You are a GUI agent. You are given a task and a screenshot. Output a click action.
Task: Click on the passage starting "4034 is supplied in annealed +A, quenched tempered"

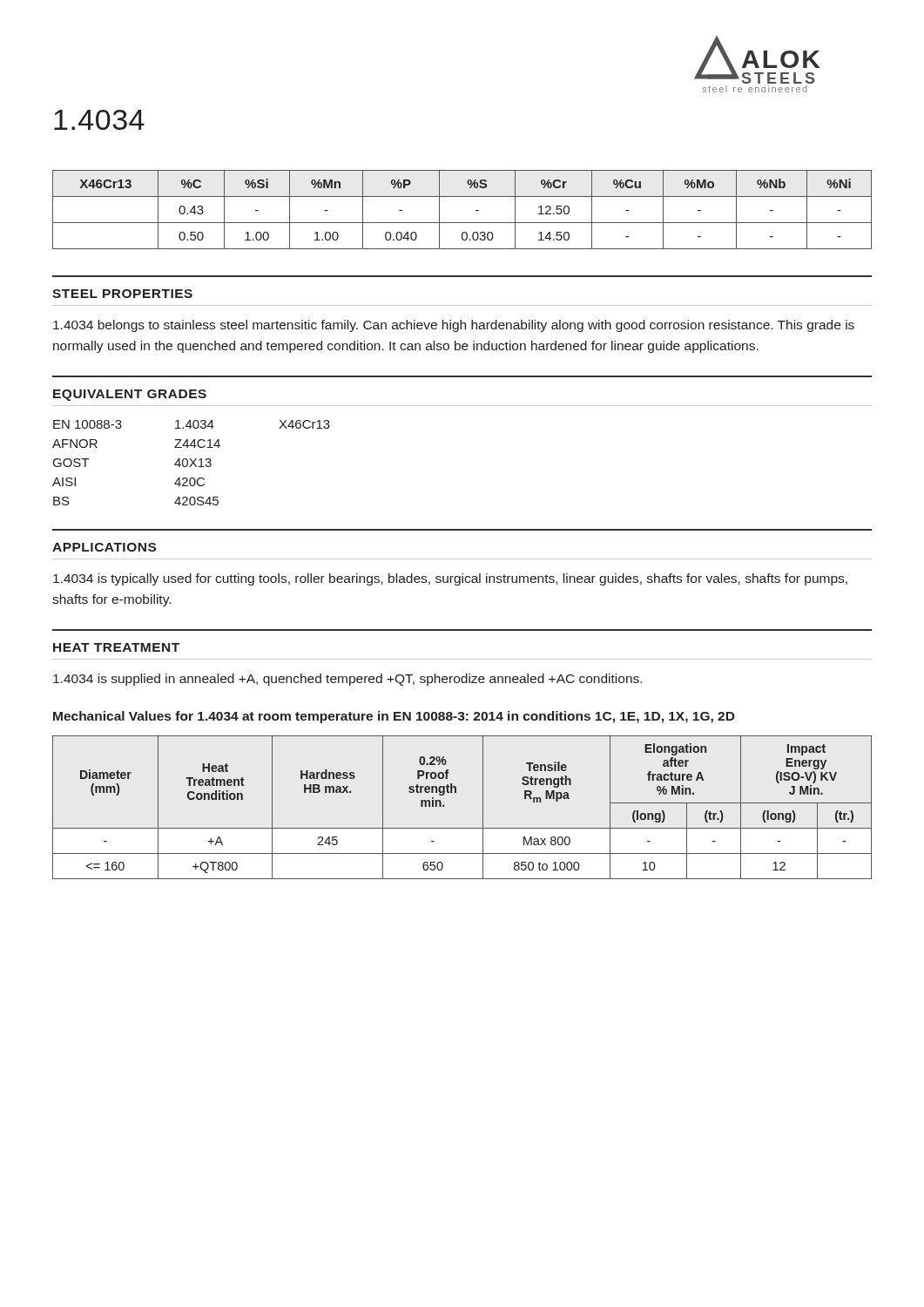point(348,678)
